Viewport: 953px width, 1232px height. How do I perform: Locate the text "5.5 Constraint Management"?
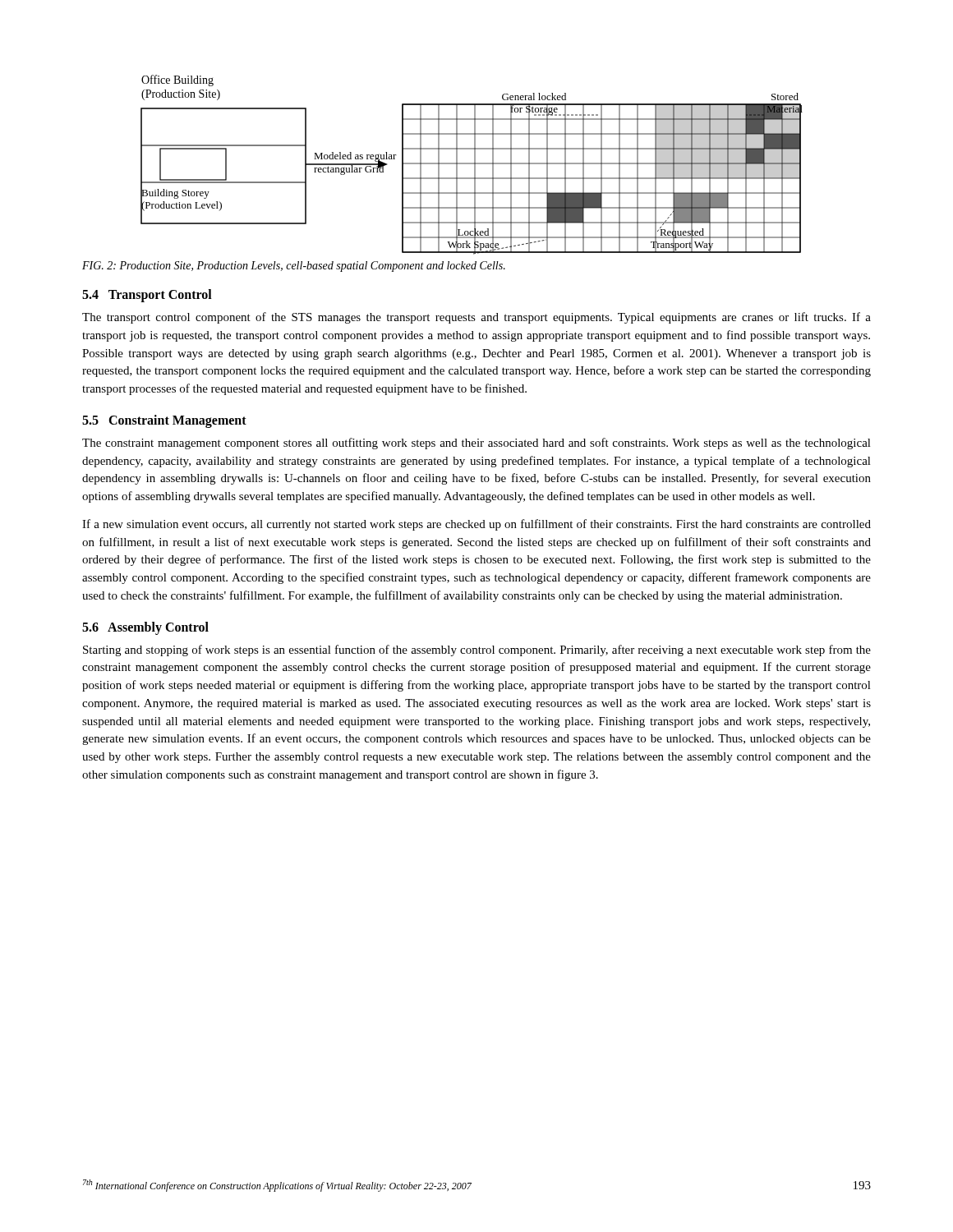coord(164,420)
